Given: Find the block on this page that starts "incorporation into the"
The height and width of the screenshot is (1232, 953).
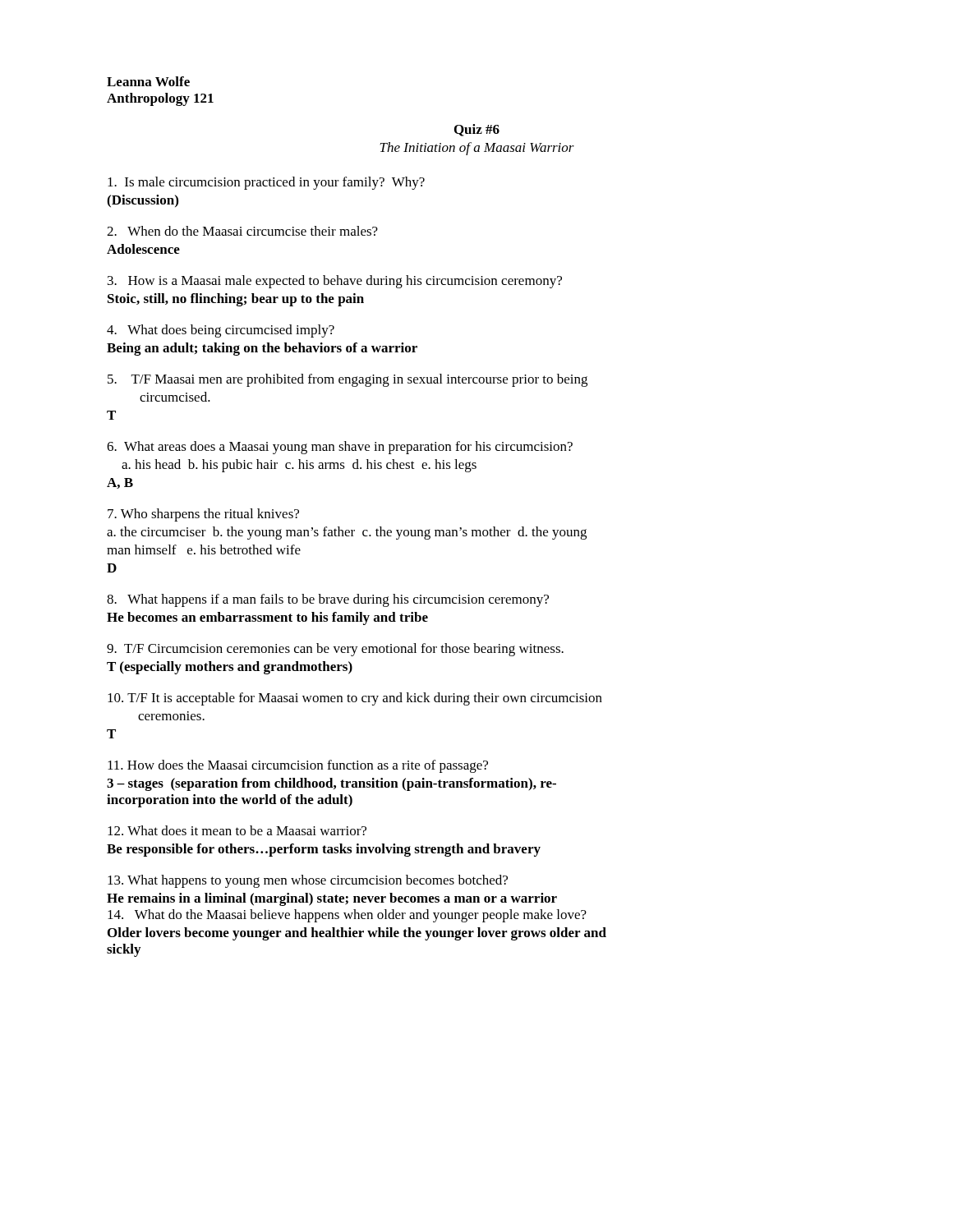Looking at the screenshot, I should [230, 800].
